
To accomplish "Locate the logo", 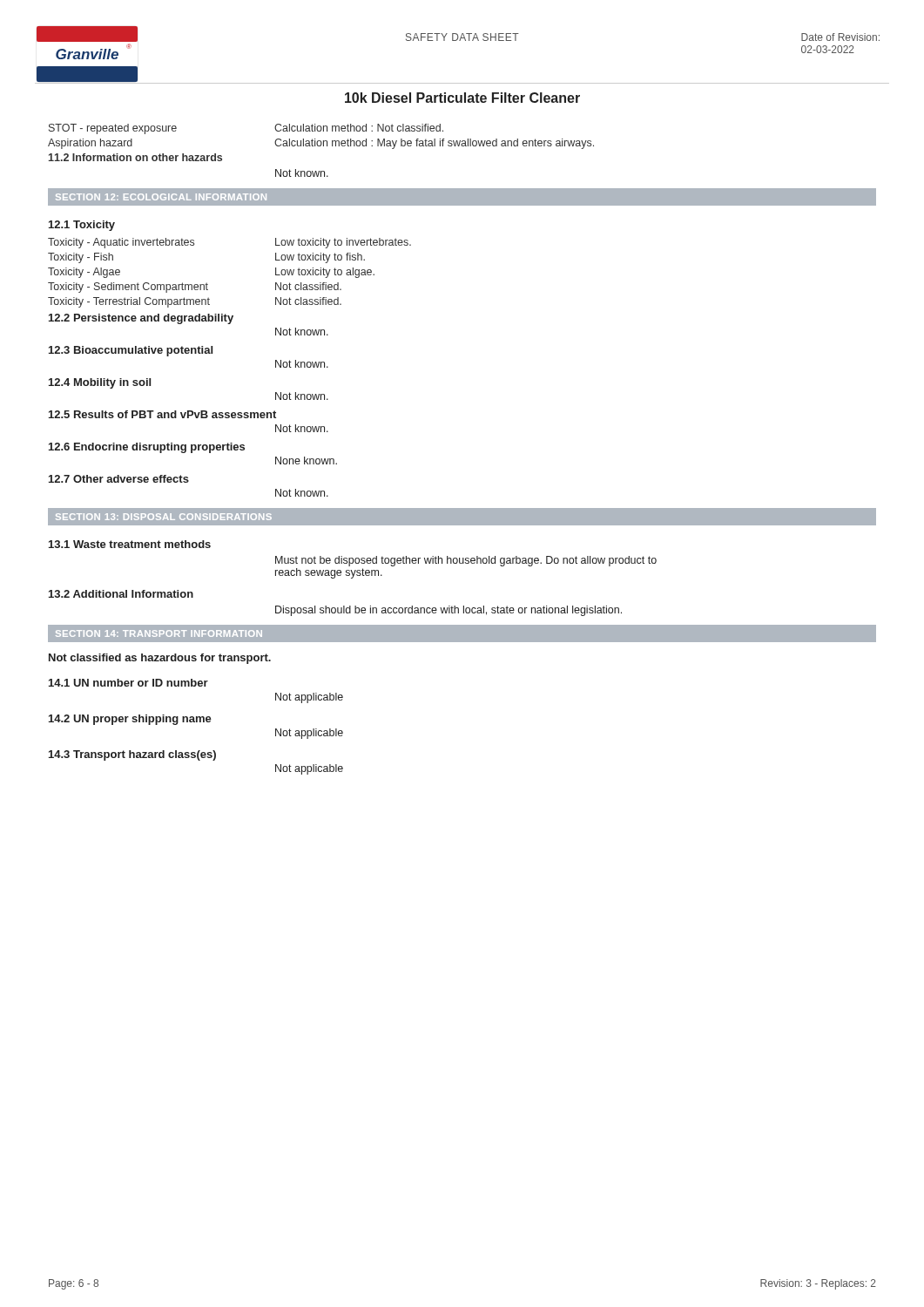I will 87,55.
